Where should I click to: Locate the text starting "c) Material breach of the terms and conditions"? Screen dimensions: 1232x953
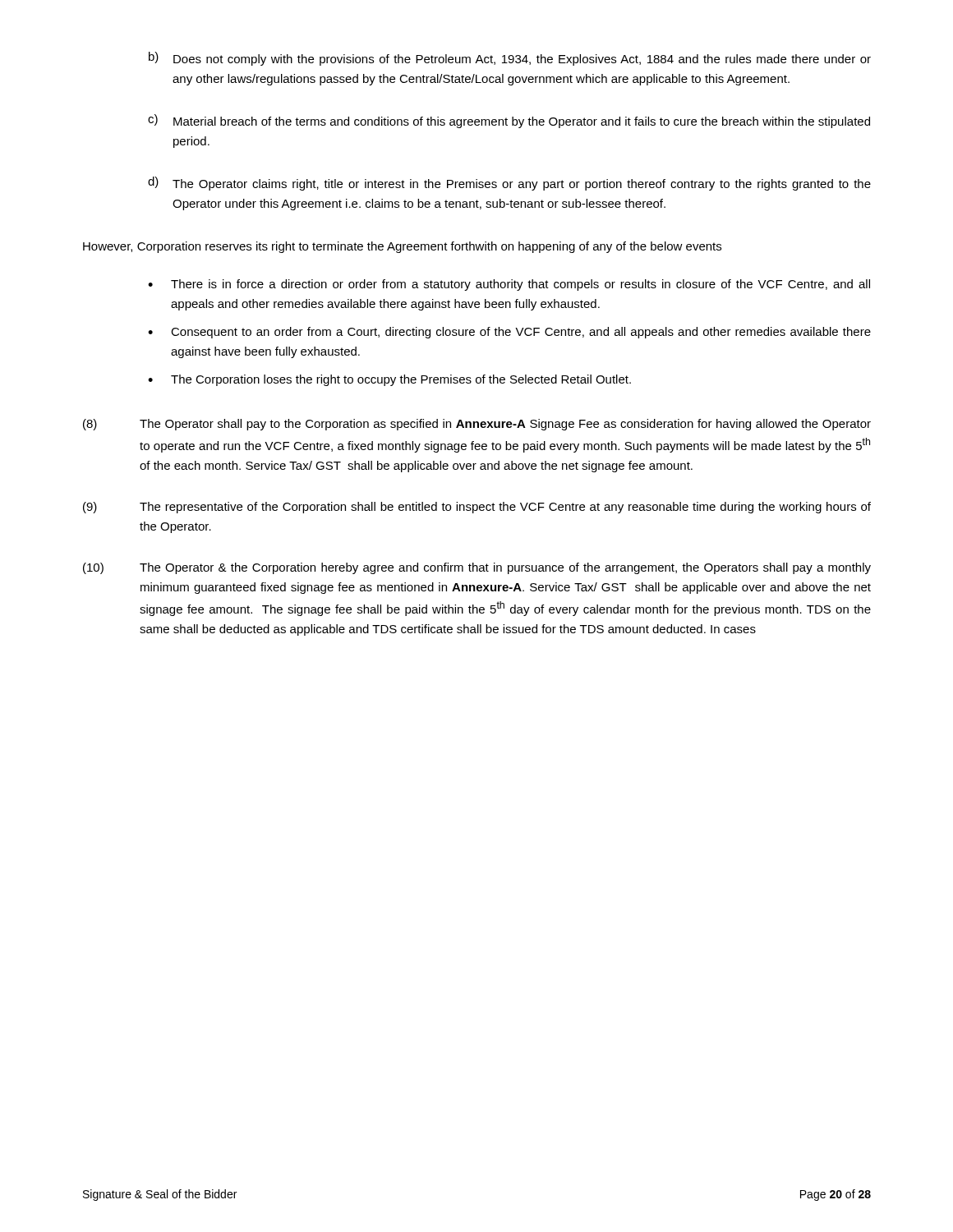coord(509,131)
